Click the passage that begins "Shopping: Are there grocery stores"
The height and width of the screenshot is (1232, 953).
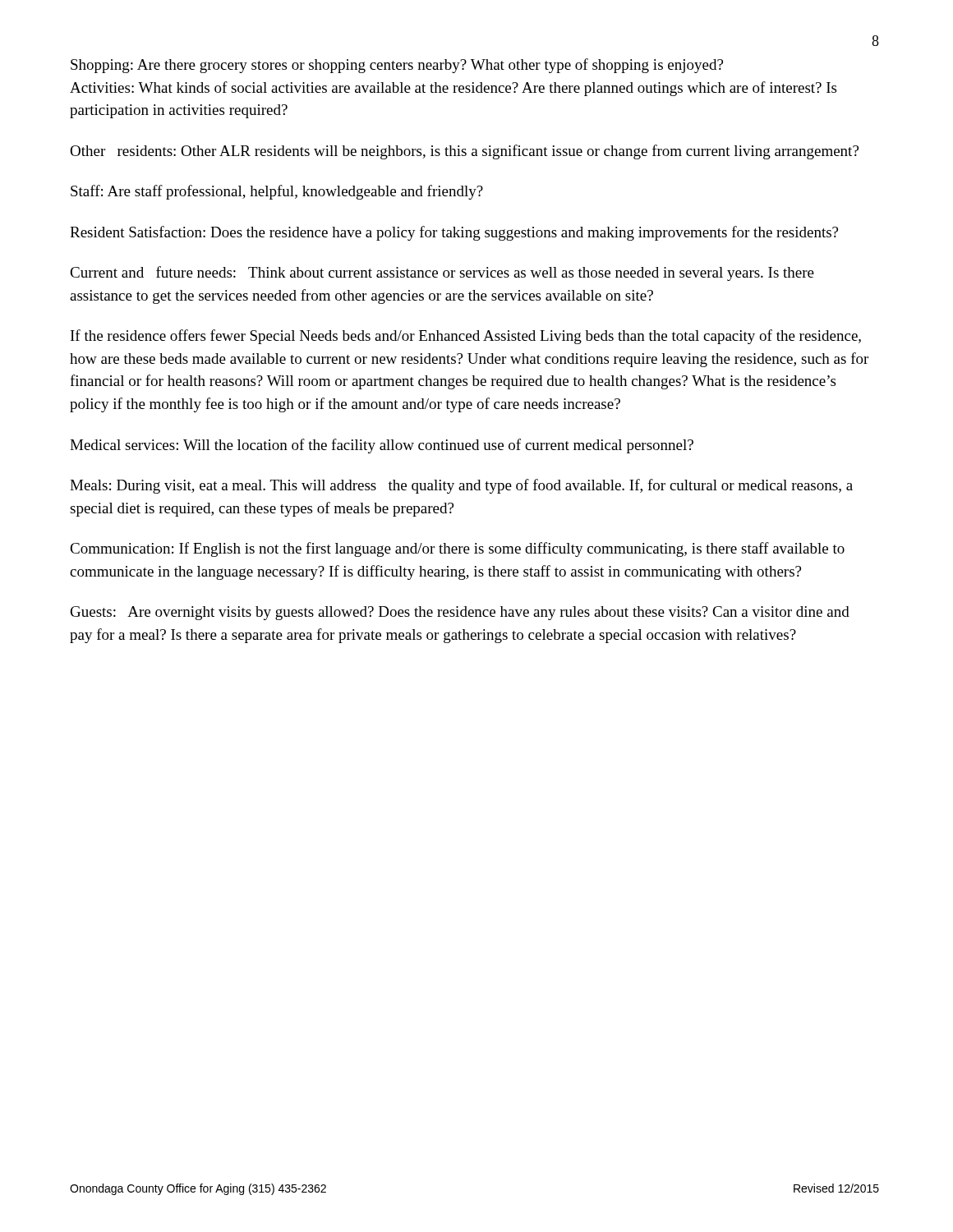click(453, 87)
